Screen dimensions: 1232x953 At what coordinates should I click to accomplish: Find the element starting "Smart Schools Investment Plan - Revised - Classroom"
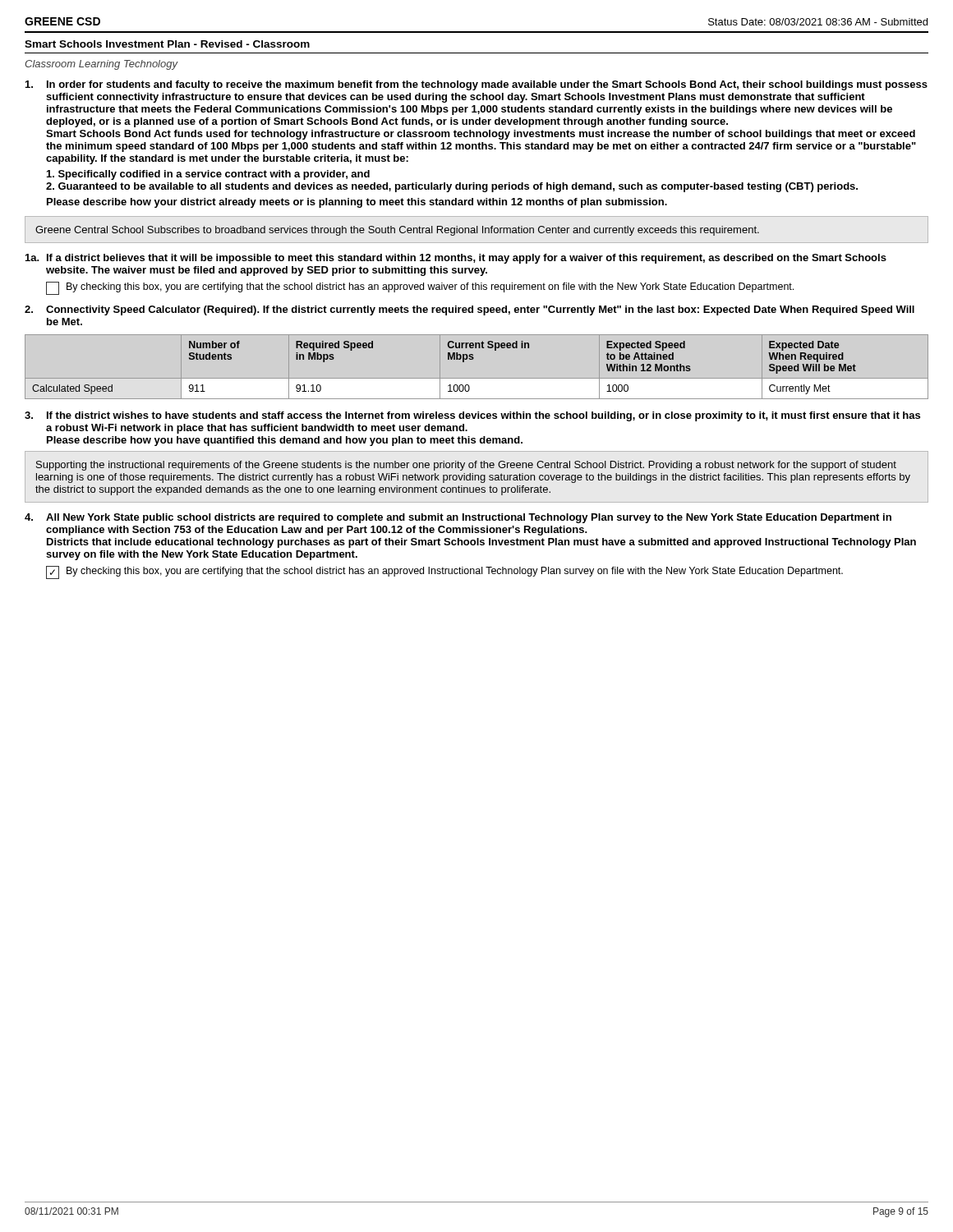coord(167,44)
